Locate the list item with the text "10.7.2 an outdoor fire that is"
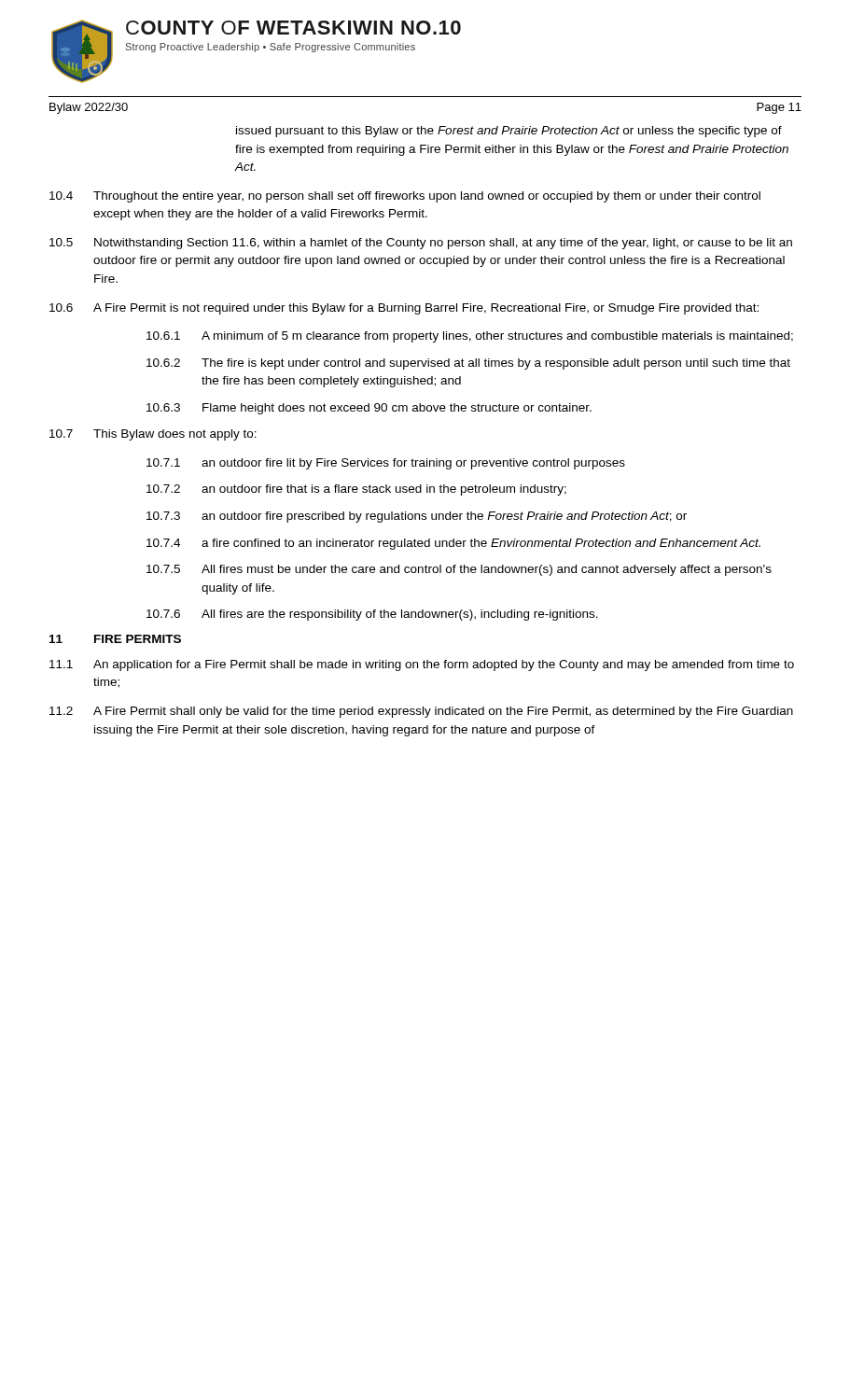850x1400 pixels. tap(473, 489)
